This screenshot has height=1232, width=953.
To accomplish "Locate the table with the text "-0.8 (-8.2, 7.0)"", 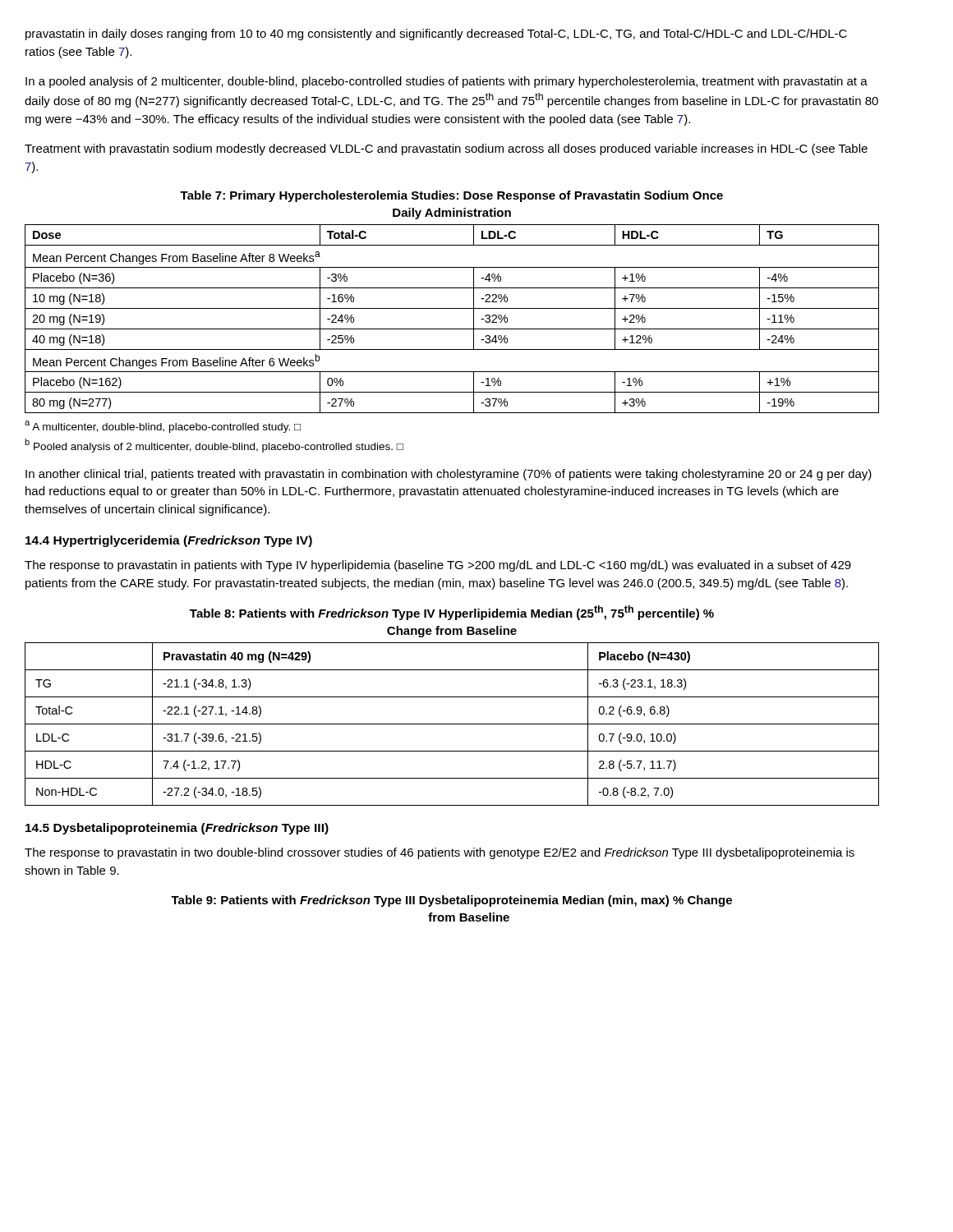I will 452,724.
